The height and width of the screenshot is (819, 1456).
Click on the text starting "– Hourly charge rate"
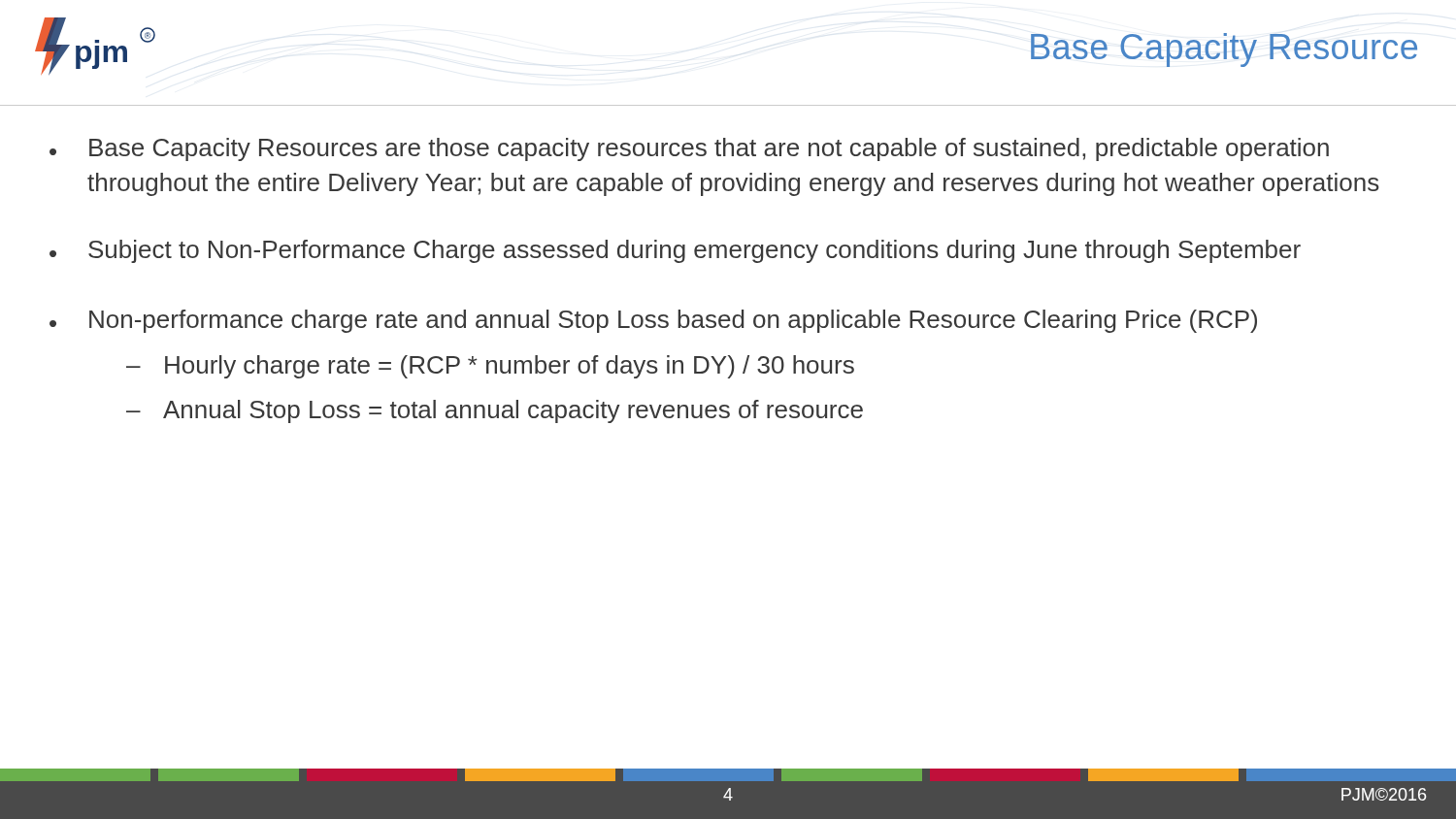click(491, 365)
